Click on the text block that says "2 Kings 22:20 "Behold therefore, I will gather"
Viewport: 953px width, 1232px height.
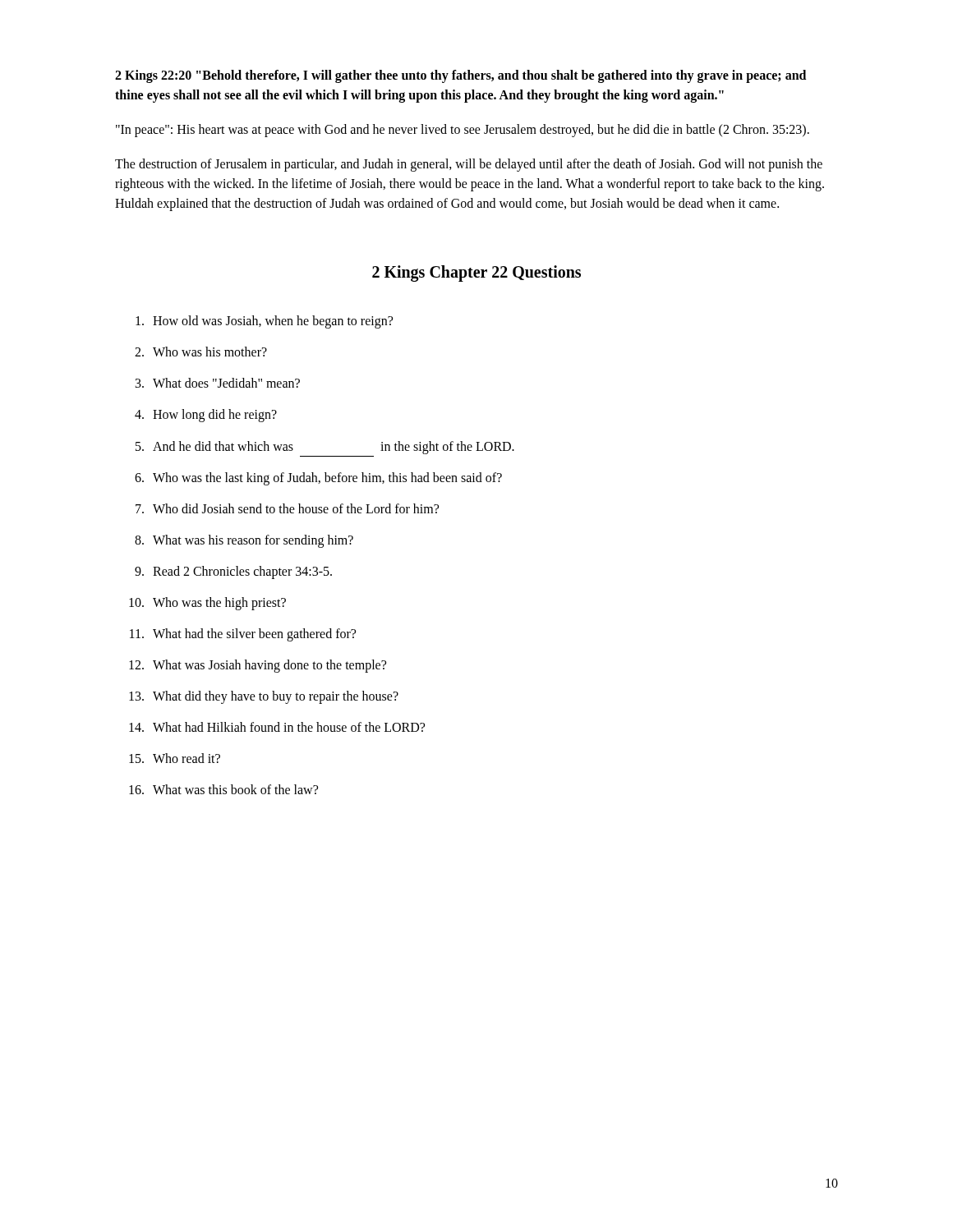click(x=476, y=85)
